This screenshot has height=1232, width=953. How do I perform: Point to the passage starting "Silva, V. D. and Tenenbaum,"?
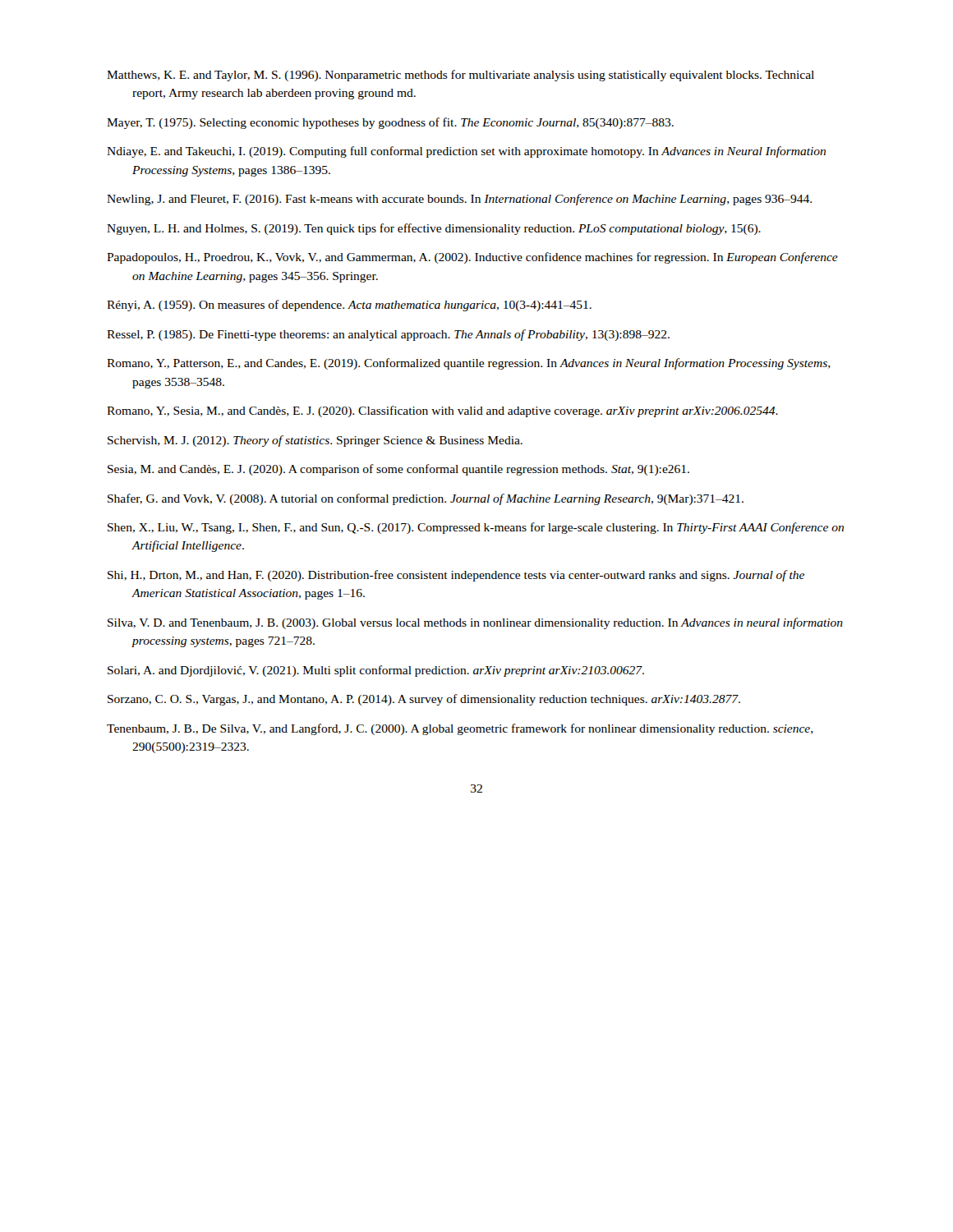(475, 631)
